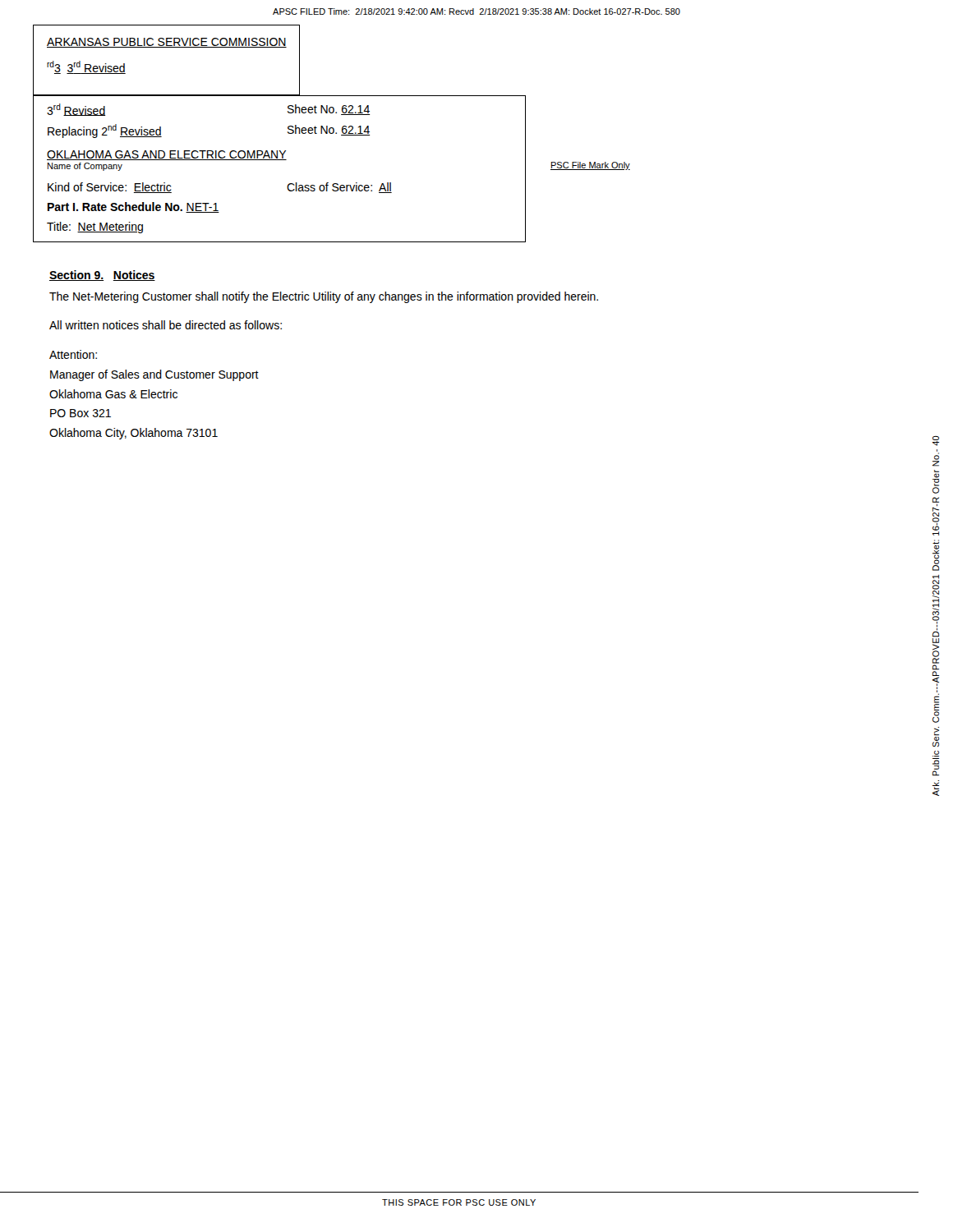Click the passage that begins "The Net-Metering Customer shall"
Image resolution: width=953 pixels, height=1232 pixels.
(324, 296)
